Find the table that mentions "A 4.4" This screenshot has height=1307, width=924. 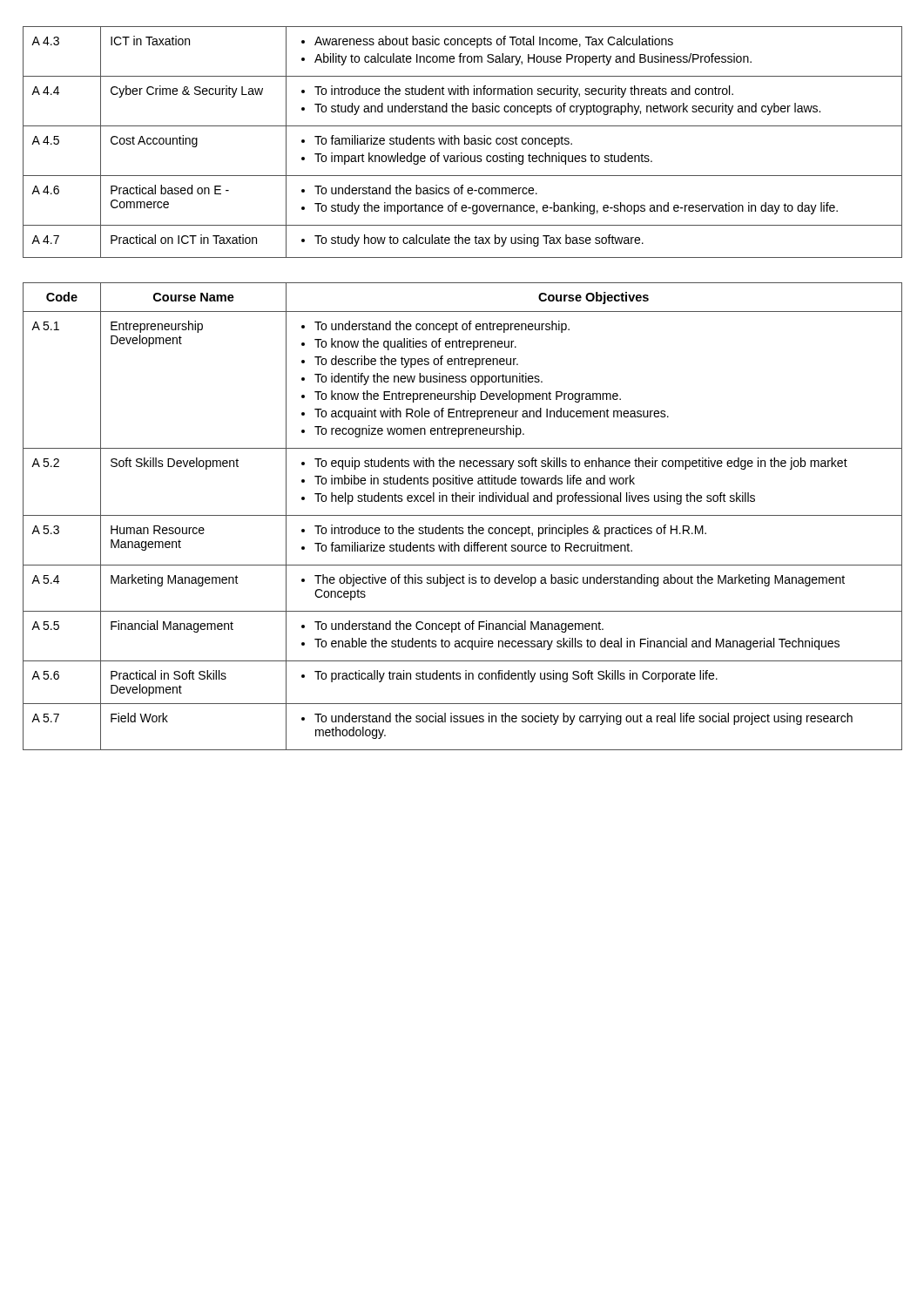[x=462, y=142]
